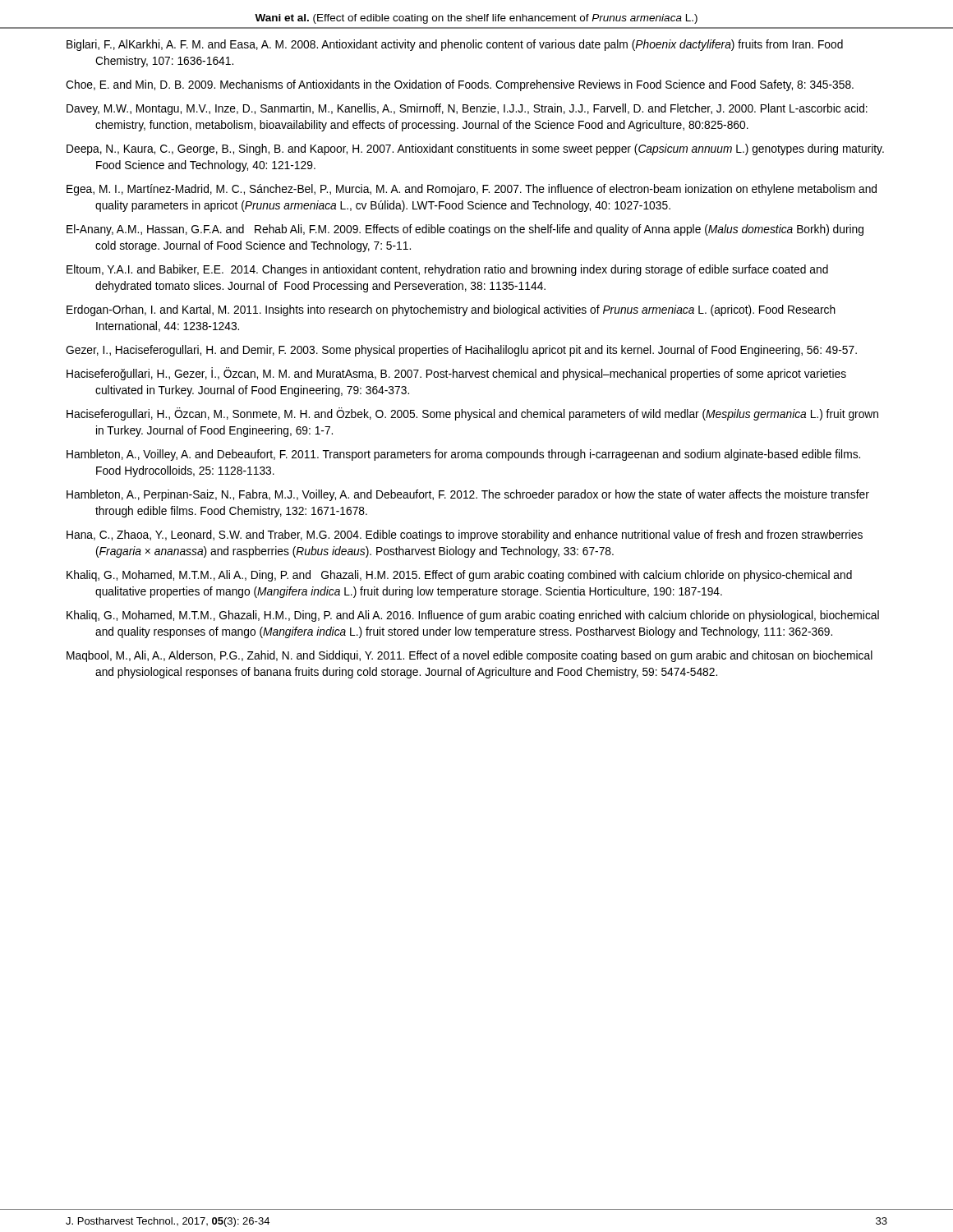Navigate to the element starting "Hambleton, A., Voilley,"

[x=464, y=463]
